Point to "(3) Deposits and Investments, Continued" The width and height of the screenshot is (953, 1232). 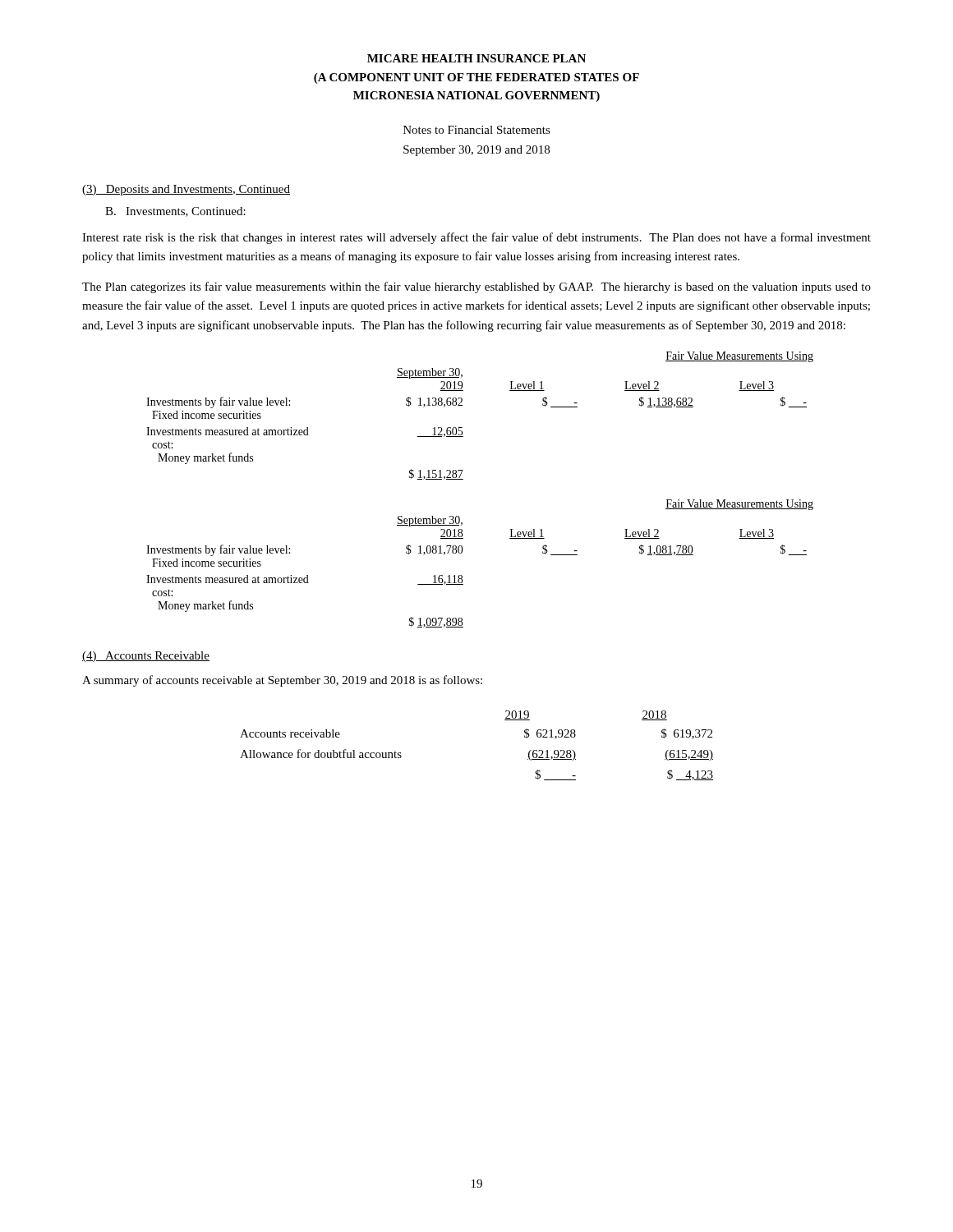tap(186, 188)
